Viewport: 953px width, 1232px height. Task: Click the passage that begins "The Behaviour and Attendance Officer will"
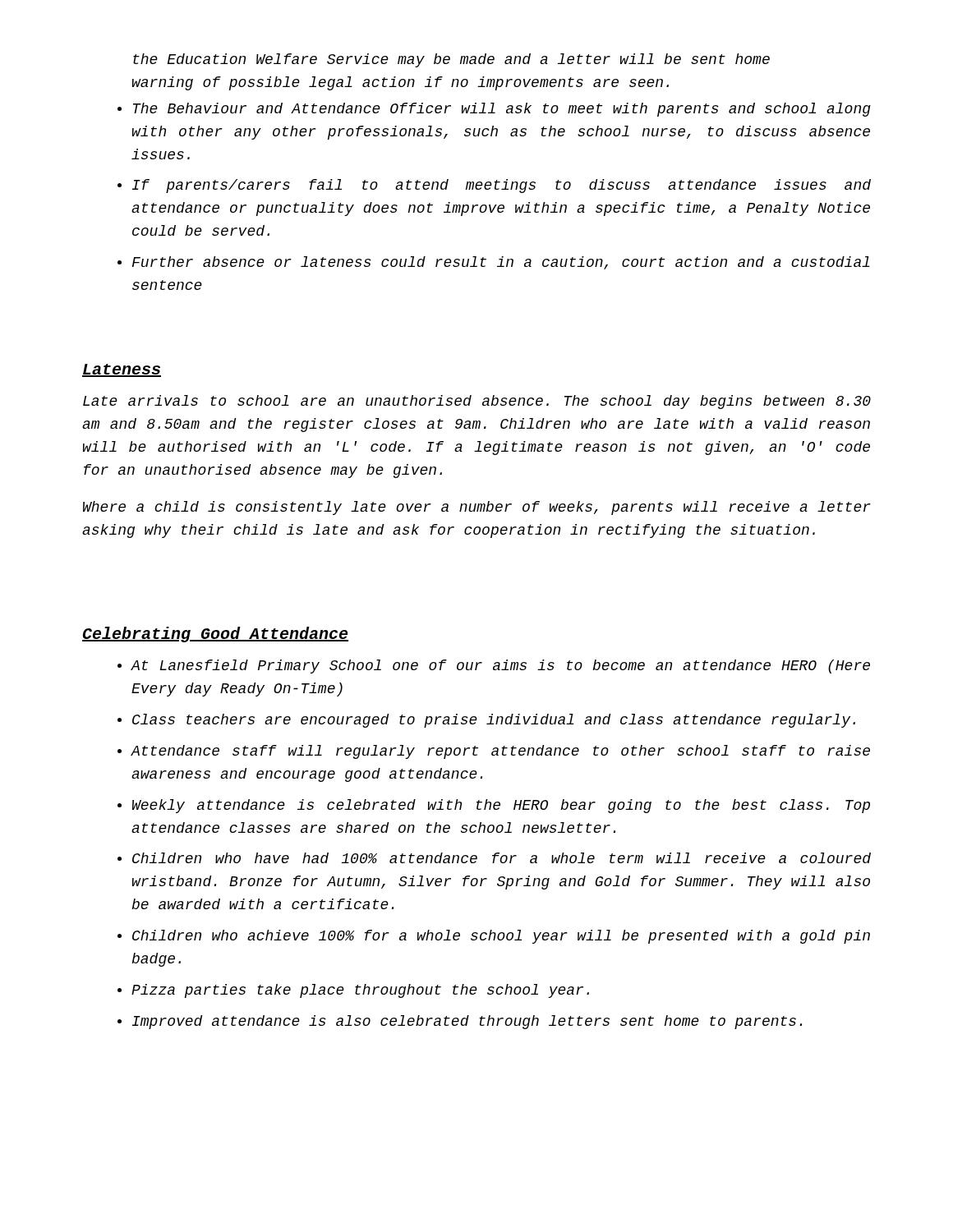point(501,132)
